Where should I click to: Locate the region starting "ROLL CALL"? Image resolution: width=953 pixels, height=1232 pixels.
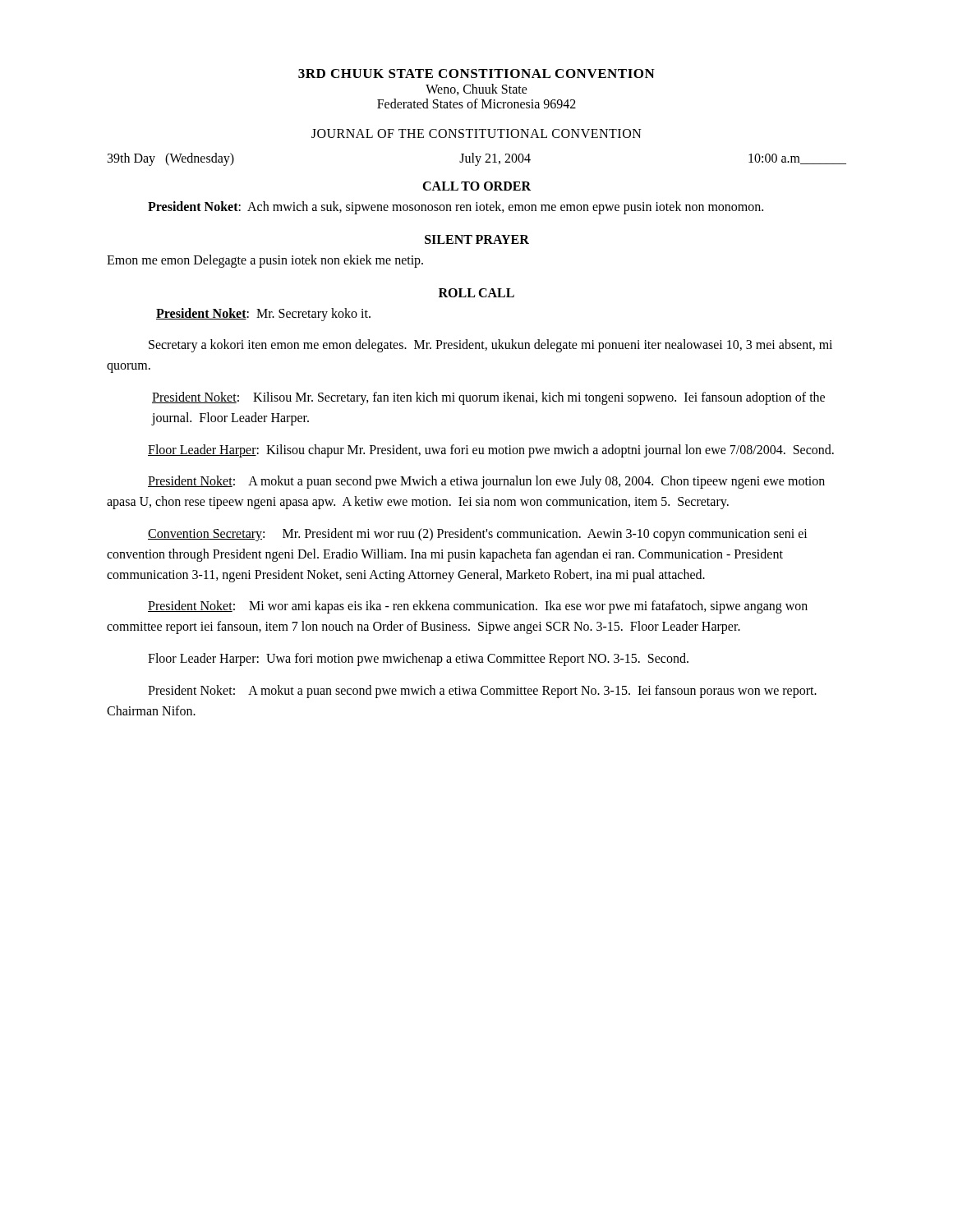(476, 292)
